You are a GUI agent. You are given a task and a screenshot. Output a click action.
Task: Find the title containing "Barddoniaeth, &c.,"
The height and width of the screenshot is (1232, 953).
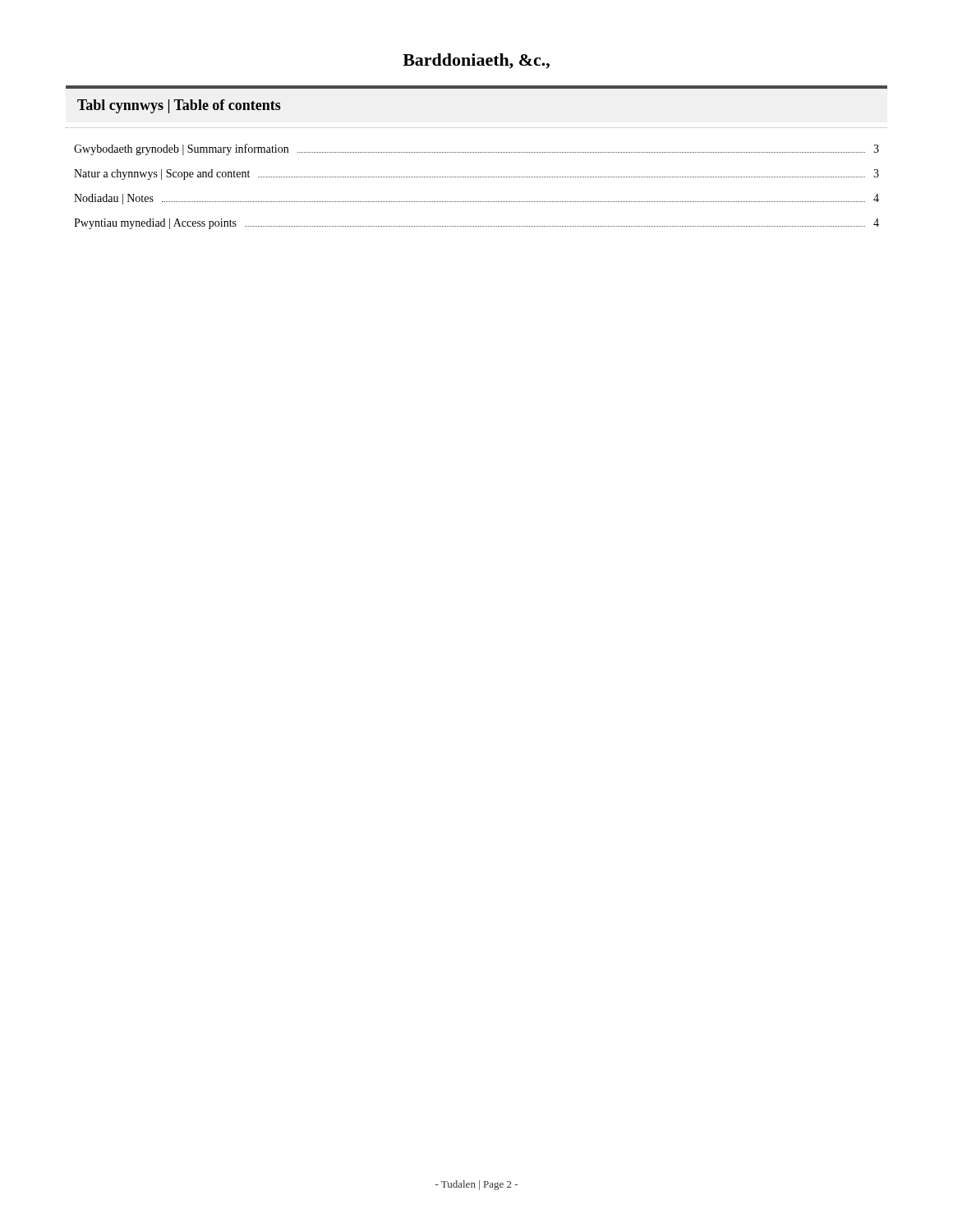tap(476, 60)
